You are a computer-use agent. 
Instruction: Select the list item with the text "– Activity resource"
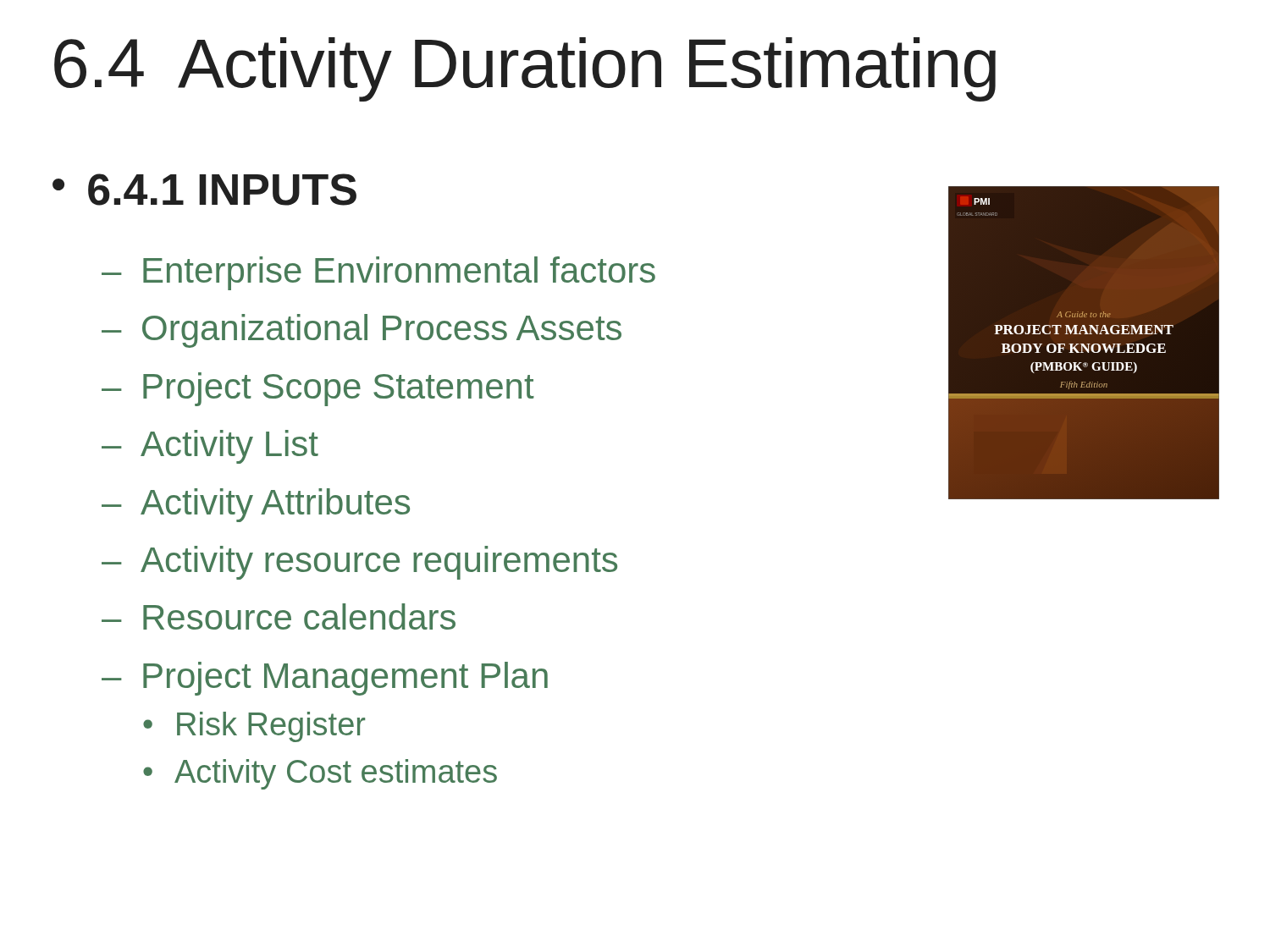(x=360, y=560)
